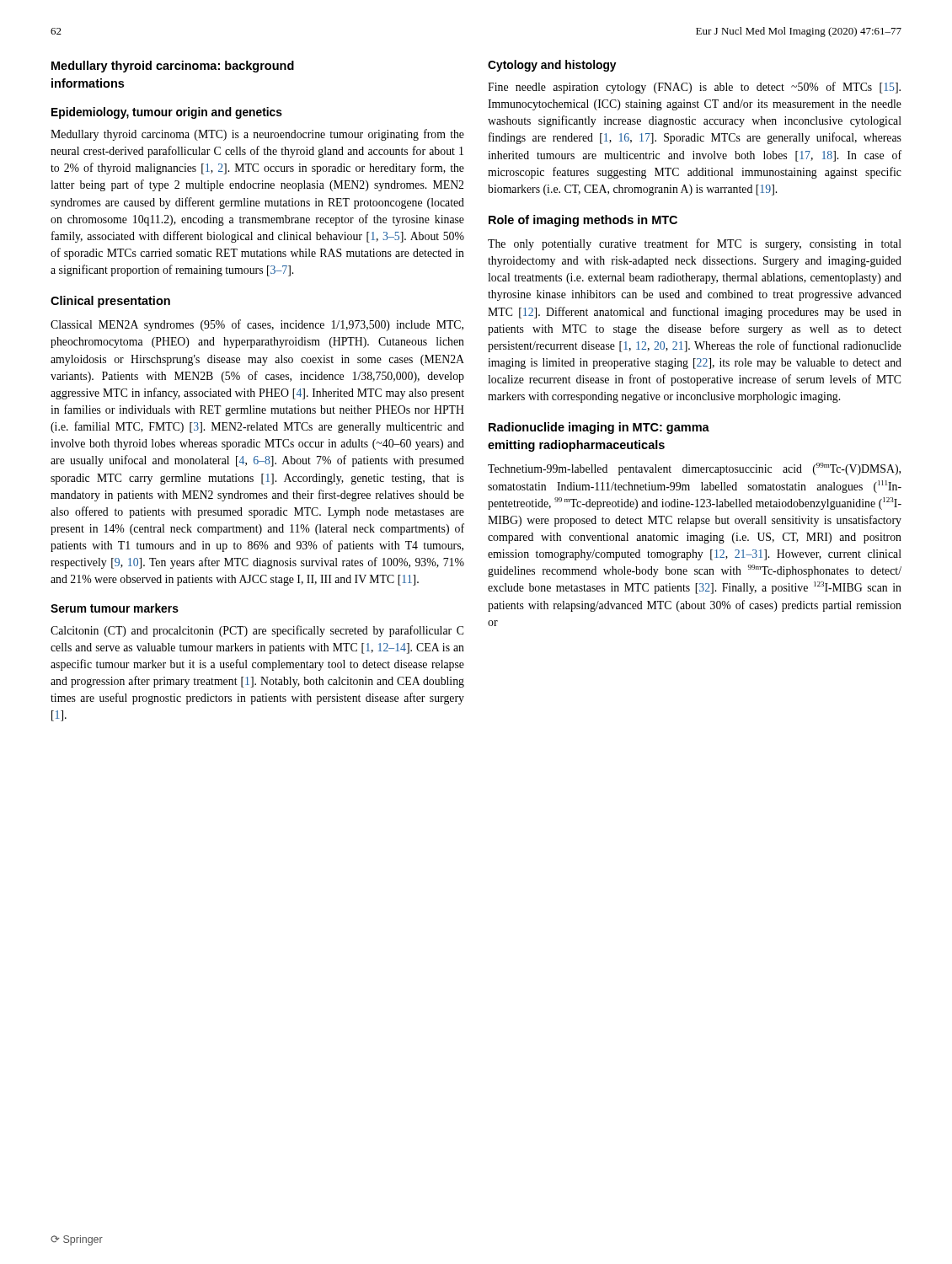Navigate to the text block starting "Medullary thyroid carcinoma (MTC) is a"
This screenshot has height=1264, width=952.
click(257, 202)
